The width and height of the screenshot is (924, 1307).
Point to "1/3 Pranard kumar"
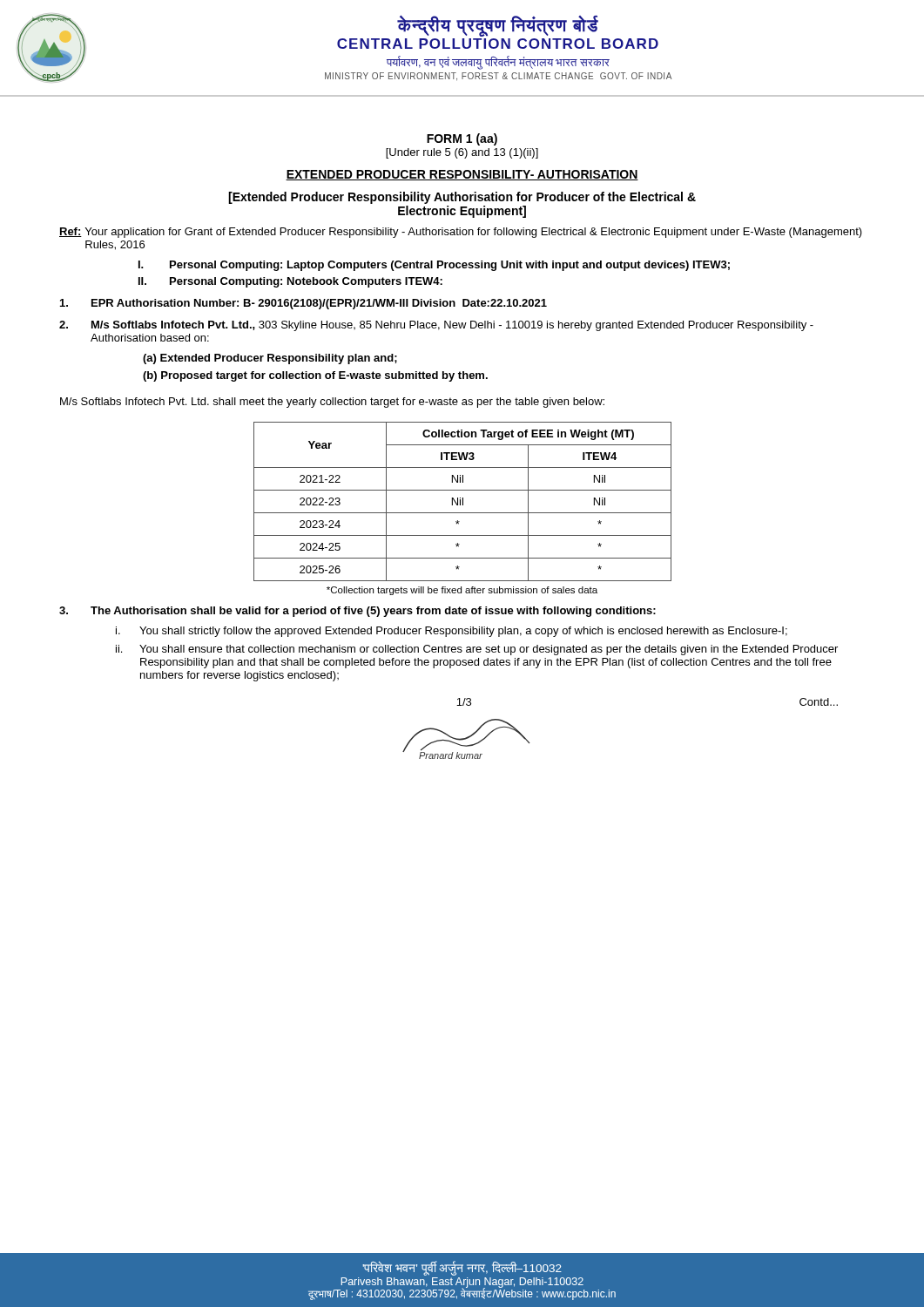[464, 728]
